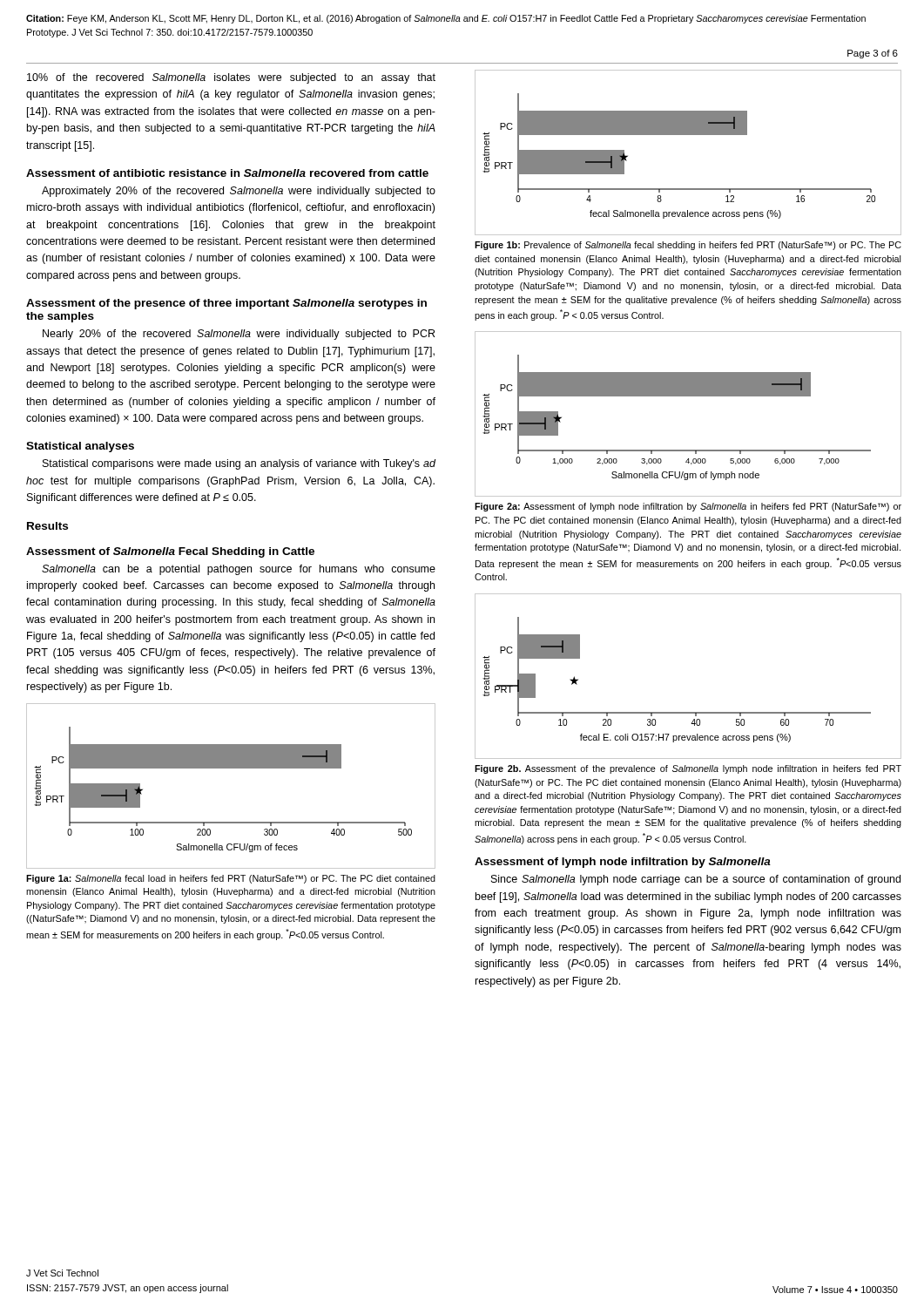The image size is (924, 1307).
Task: Click on the element starting "Figure 1b: Prevalence of Salmonella fecal"
Action: pos(688,280)
